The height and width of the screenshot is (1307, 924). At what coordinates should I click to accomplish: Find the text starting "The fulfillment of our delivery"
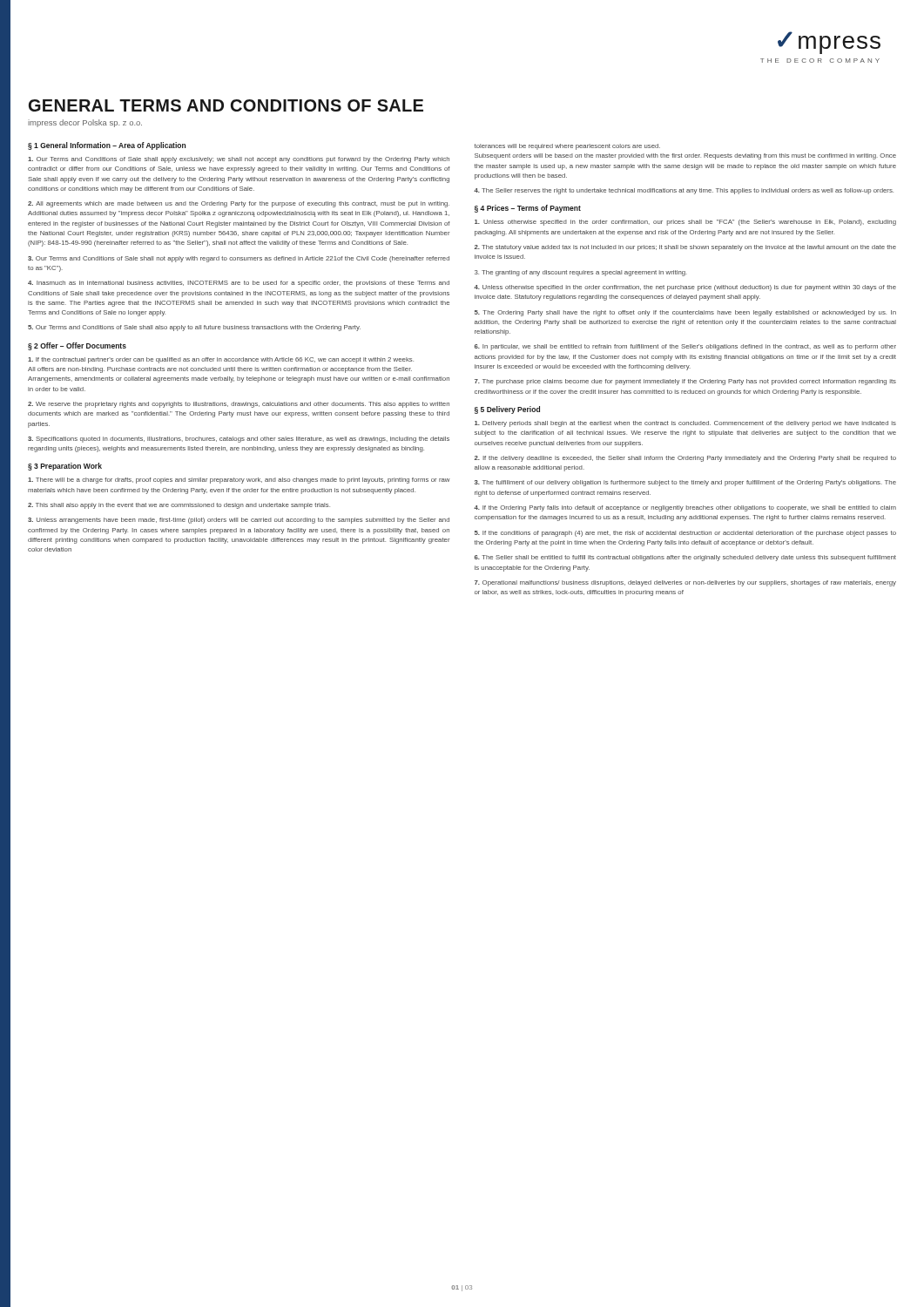point(685,488)
